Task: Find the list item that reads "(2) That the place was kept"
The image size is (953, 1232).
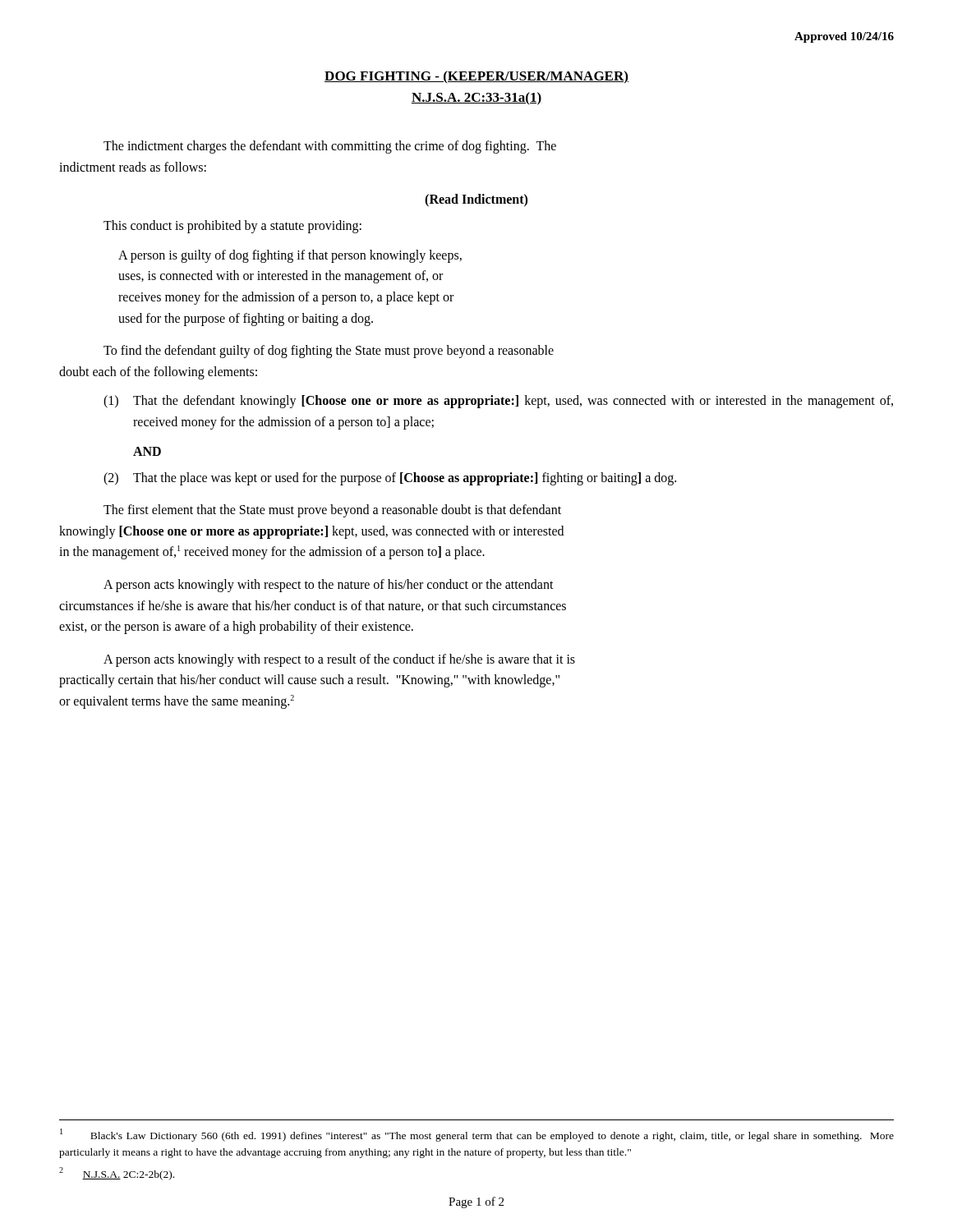Action: 499,477
